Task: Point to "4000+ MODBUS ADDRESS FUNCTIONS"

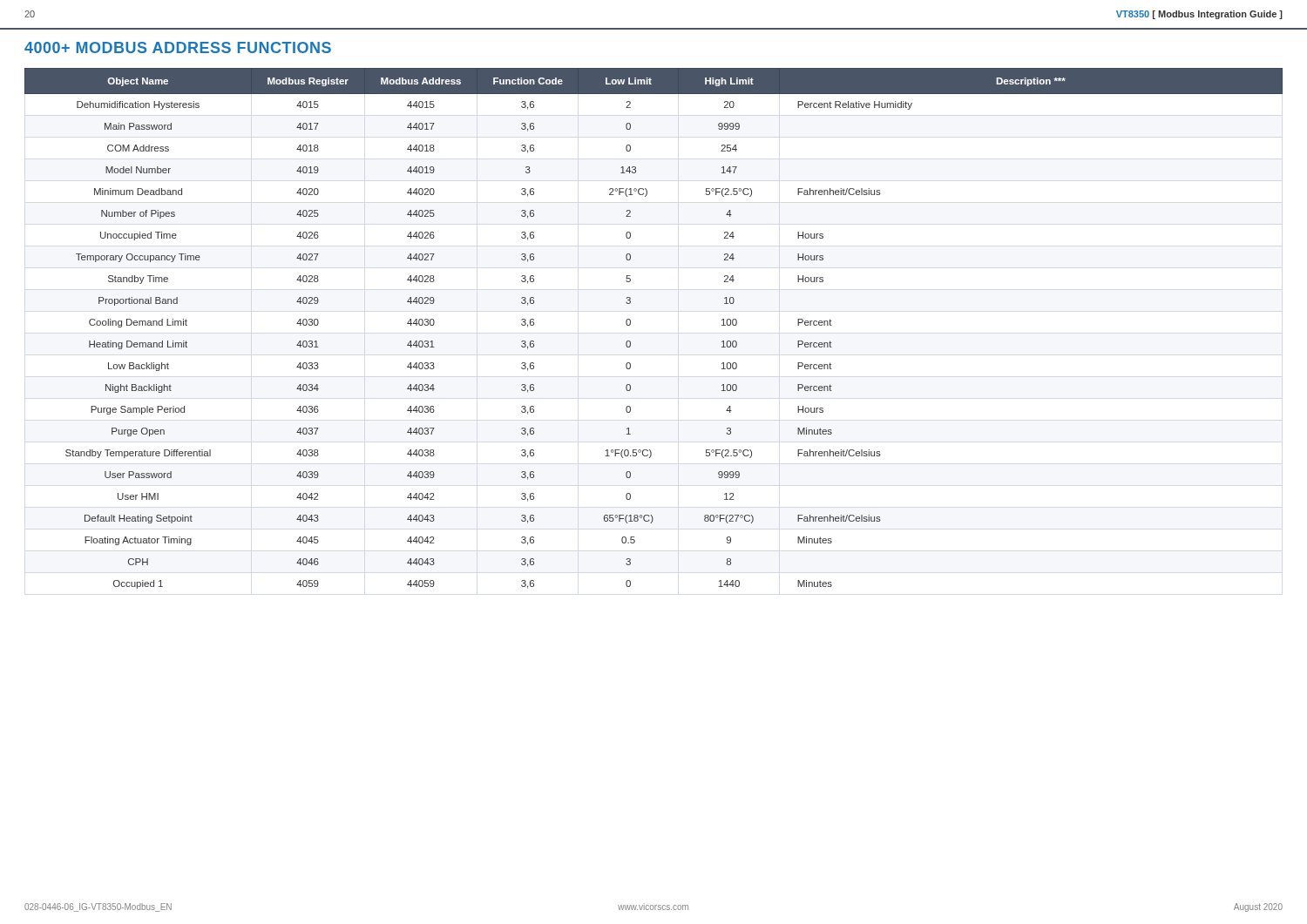Action: 178,48
